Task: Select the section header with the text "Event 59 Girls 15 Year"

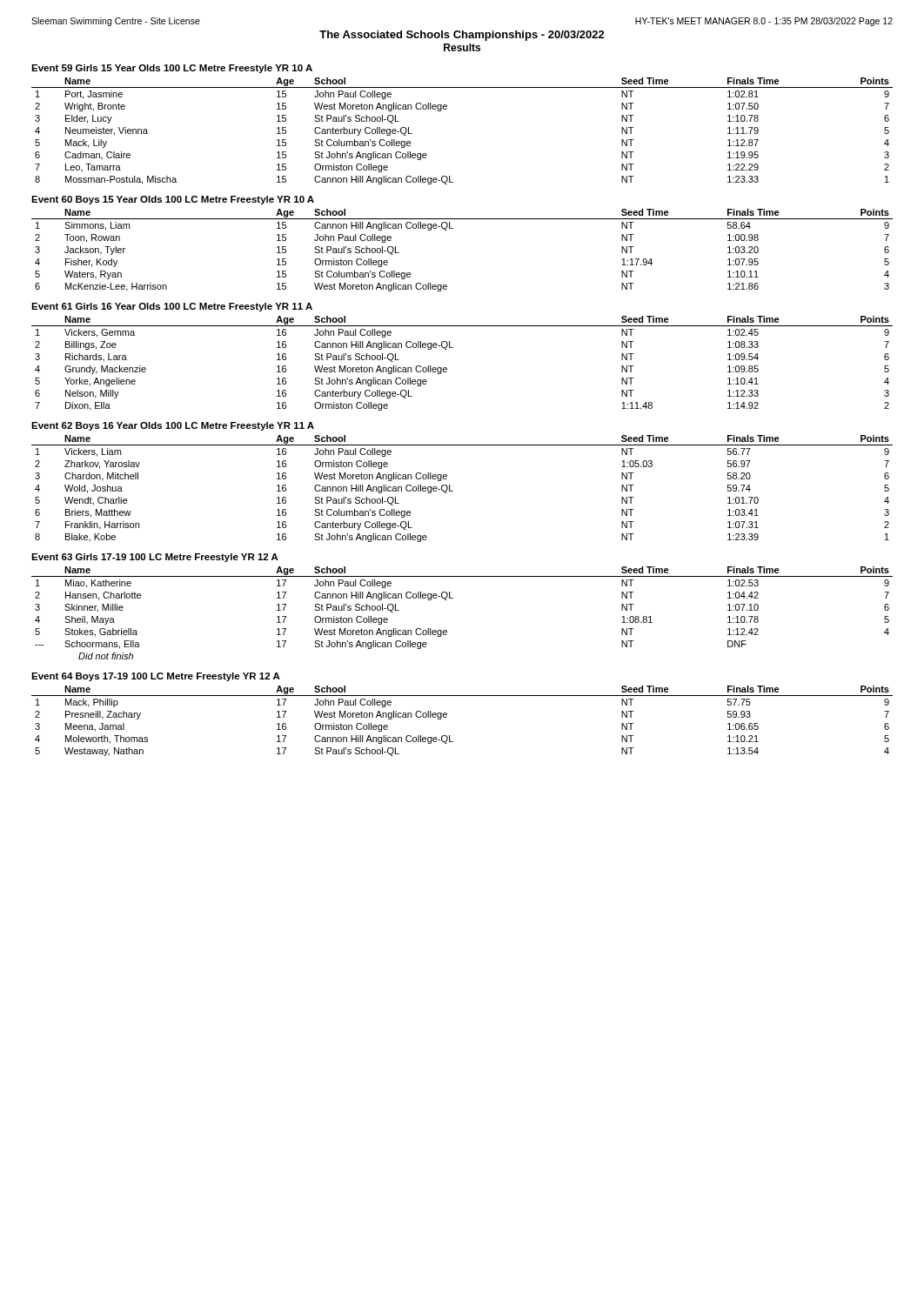Action: pyautogui.click(x=172, y=68)
